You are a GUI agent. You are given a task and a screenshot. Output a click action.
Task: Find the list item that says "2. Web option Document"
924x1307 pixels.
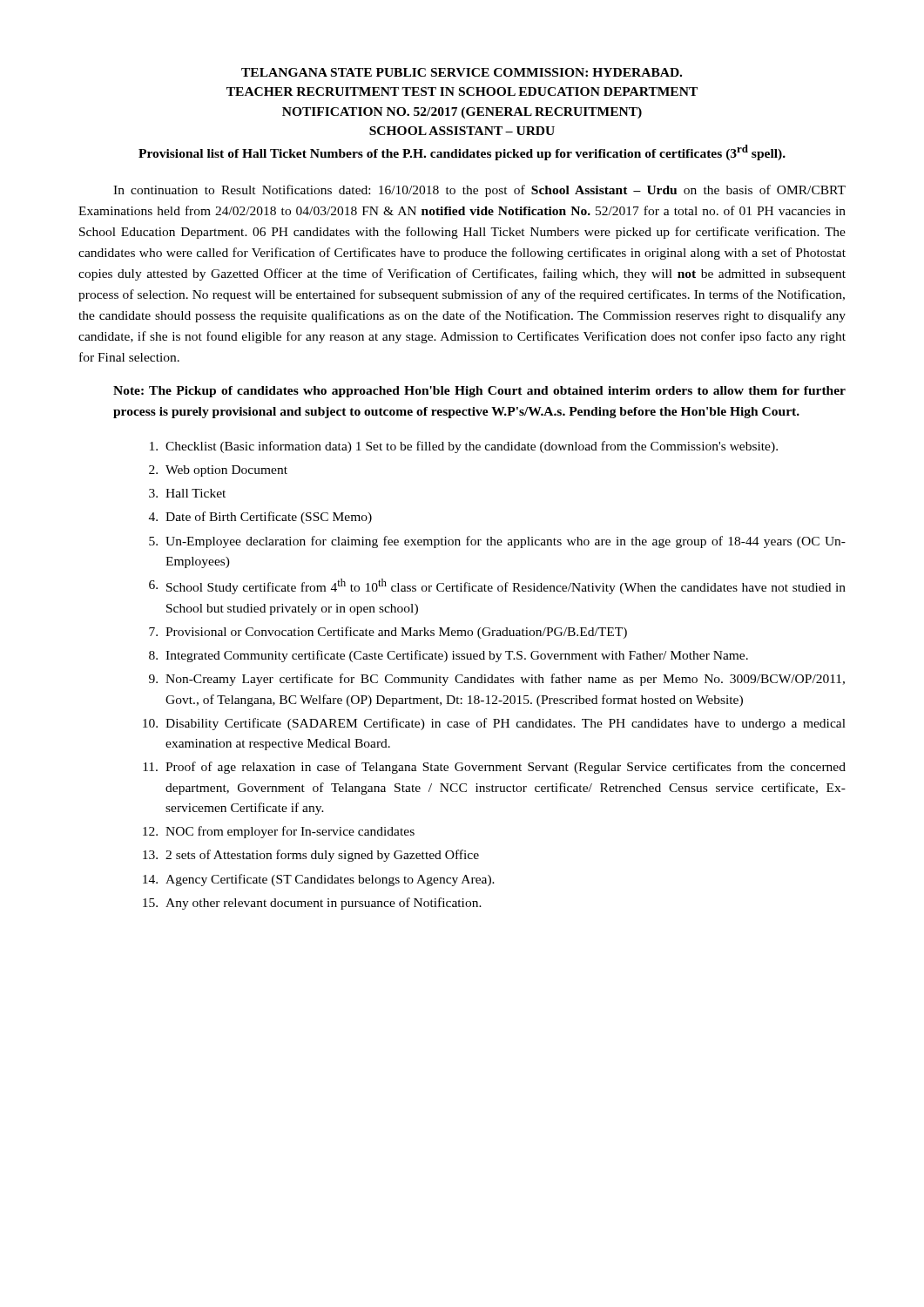point(218,471)
